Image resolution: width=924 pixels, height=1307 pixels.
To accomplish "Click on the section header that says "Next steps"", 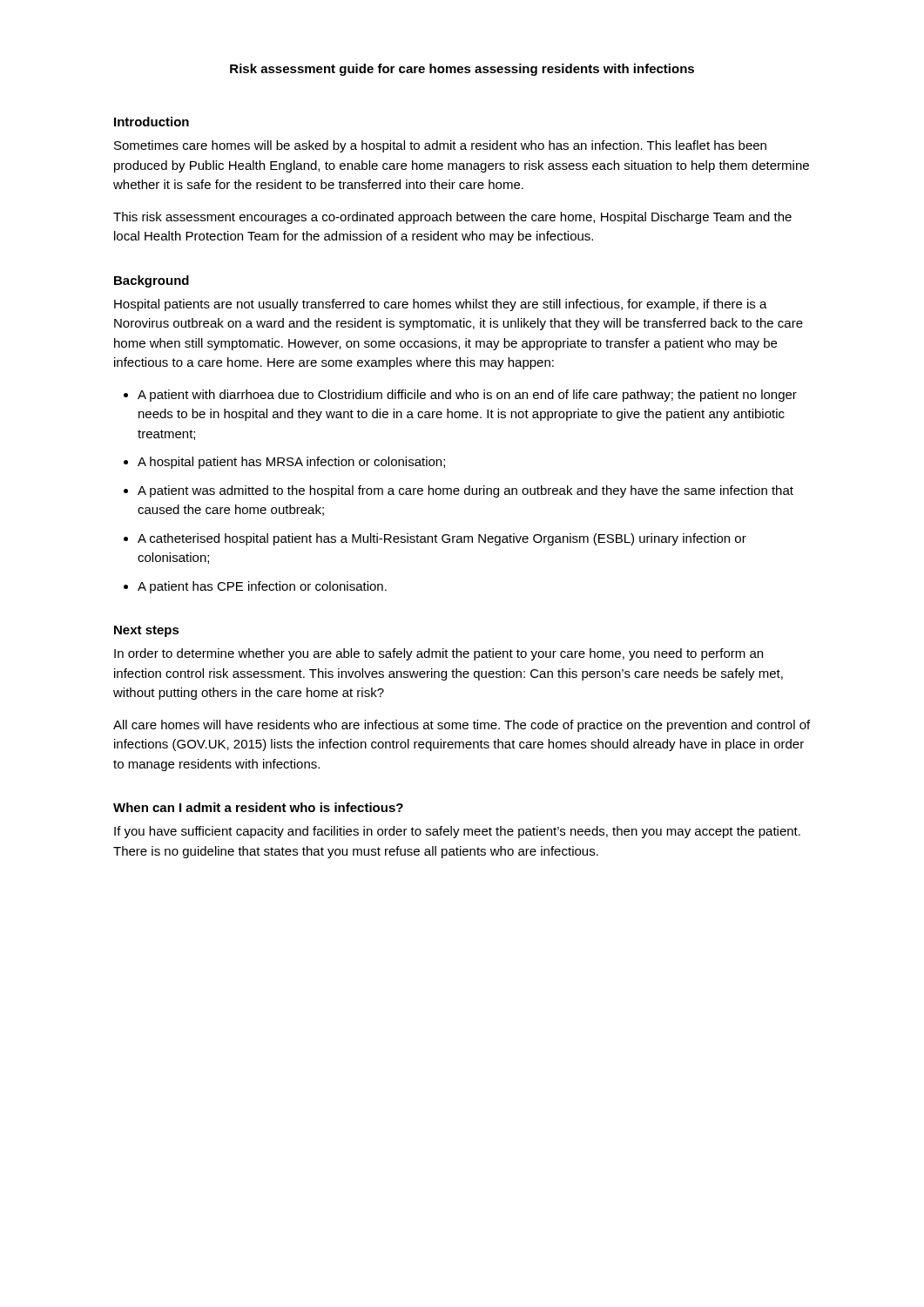I will coord(147,631).
